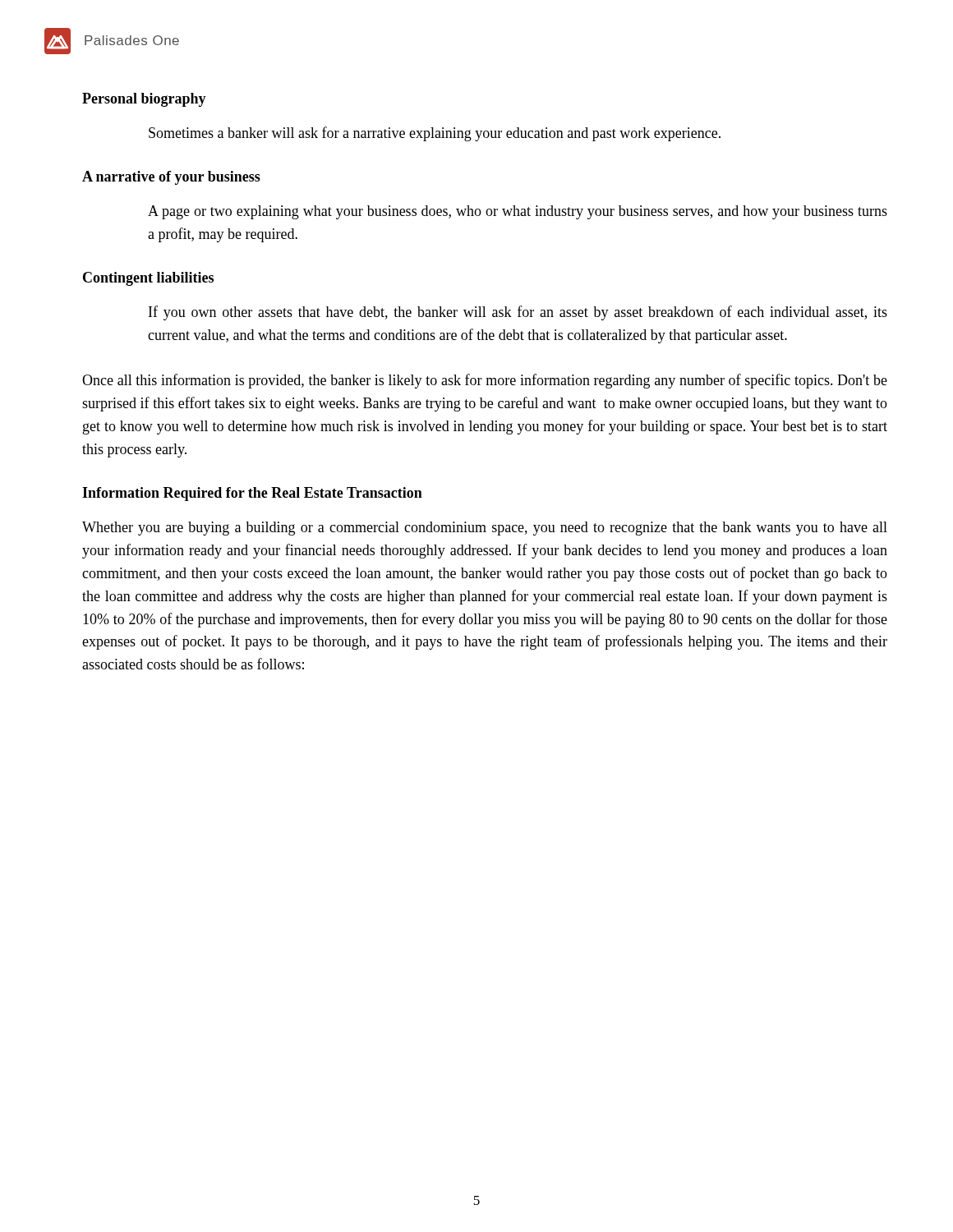The image size is (953, 1232).
Task: Locate the text block with the text "Once all this information is provided, the"
Action: pos(485,415)
